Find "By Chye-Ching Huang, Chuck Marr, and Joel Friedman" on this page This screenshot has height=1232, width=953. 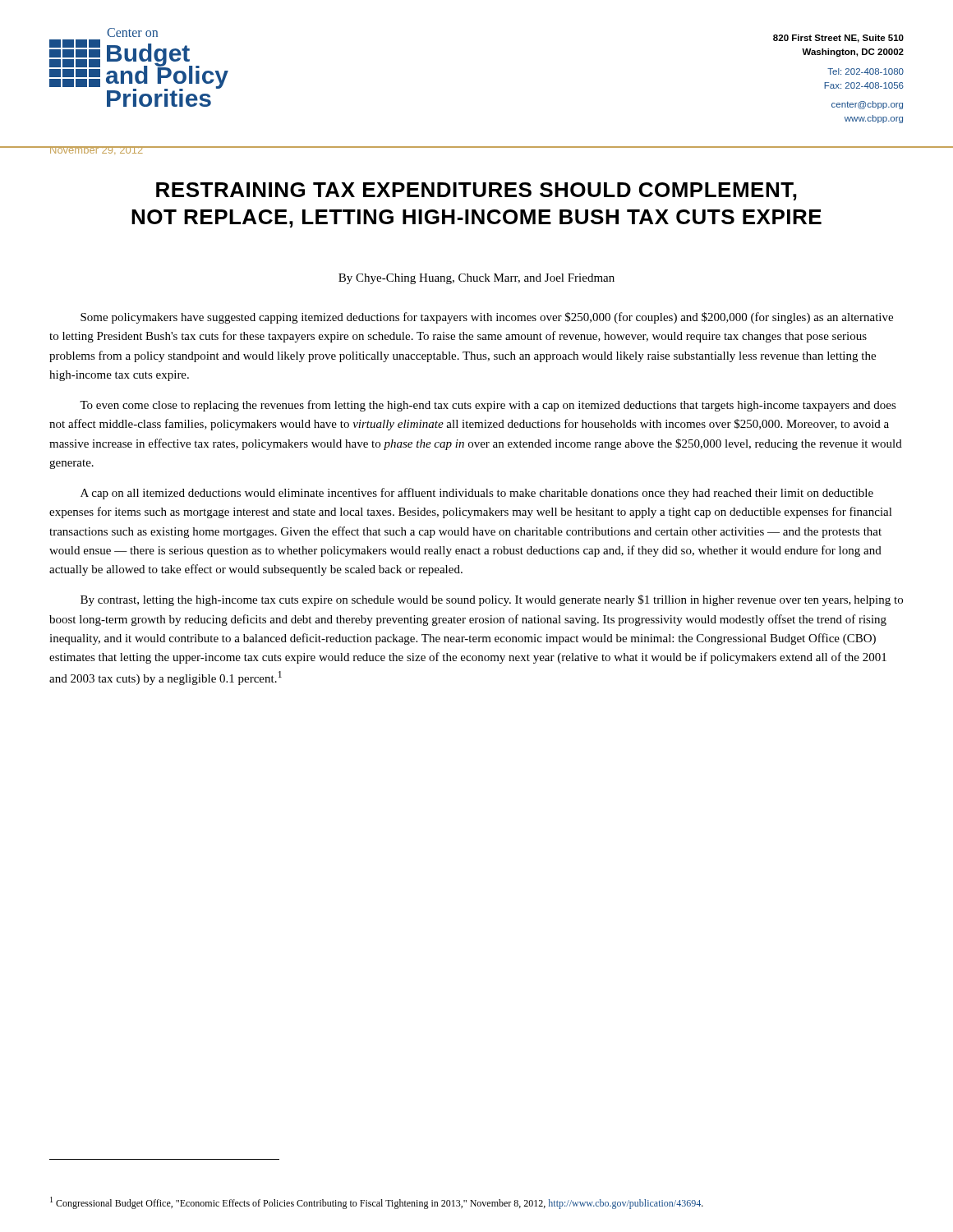476,278
